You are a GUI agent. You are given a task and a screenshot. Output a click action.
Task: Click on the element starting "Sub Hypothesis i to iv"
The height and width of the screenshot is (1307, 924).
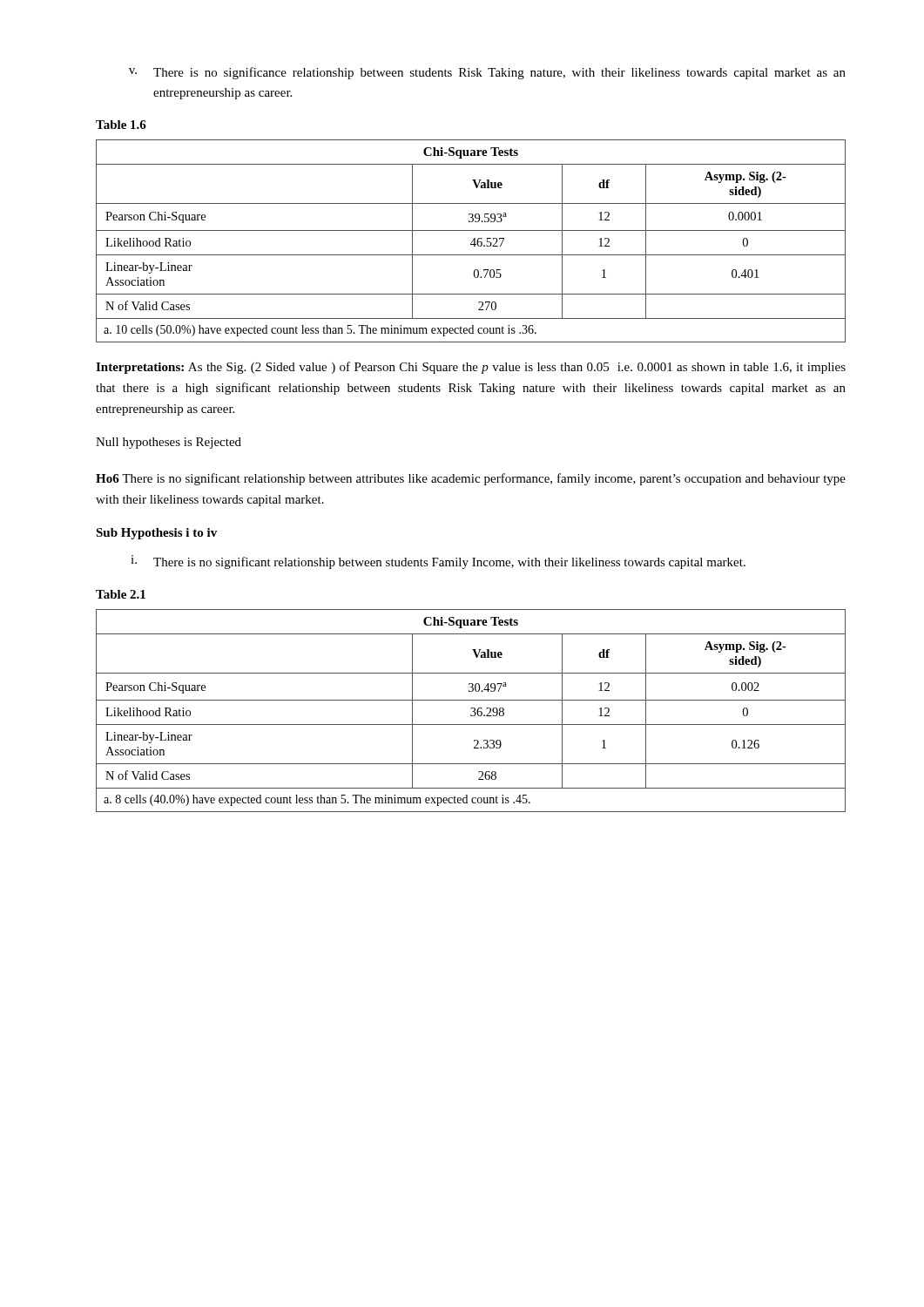(x=156, y=532)
